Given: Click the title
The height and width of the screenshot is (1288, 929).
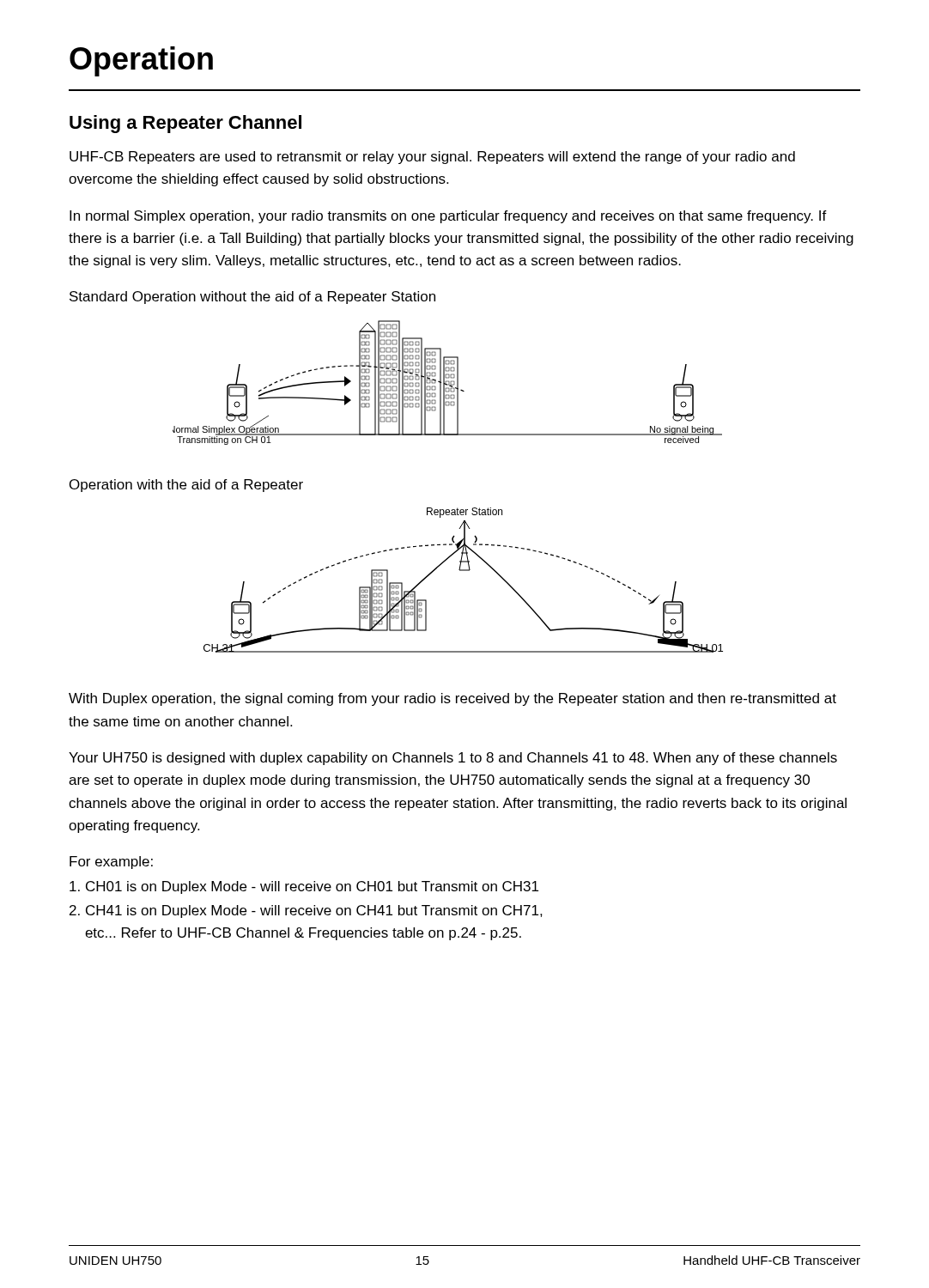Looking at the screenshot, I should tap(142, 59).
